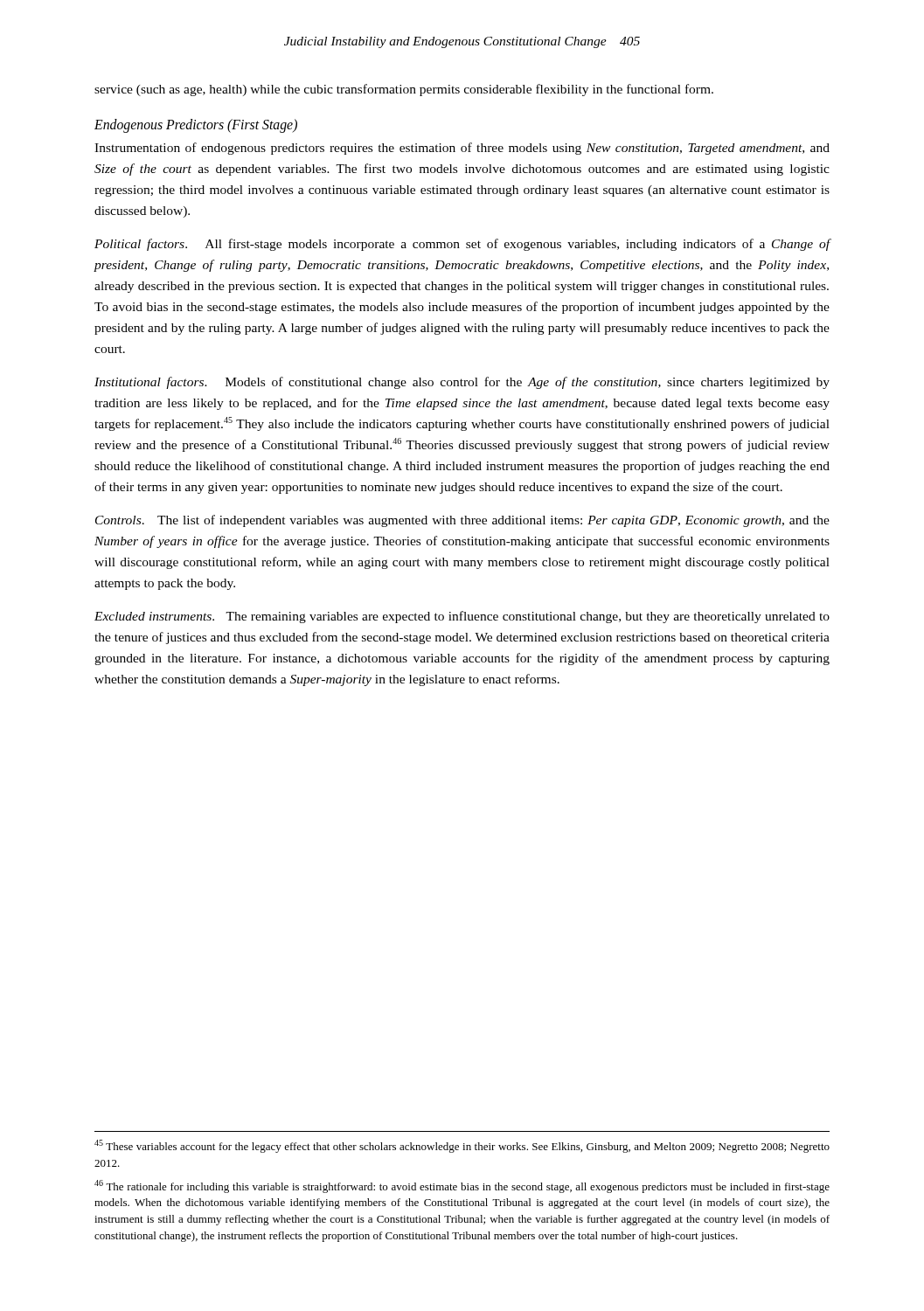The image size is (924, 1311).
Task: Where is the passage that starts "Instrumentation of endogenous"?
Action: tap(462, 179)
